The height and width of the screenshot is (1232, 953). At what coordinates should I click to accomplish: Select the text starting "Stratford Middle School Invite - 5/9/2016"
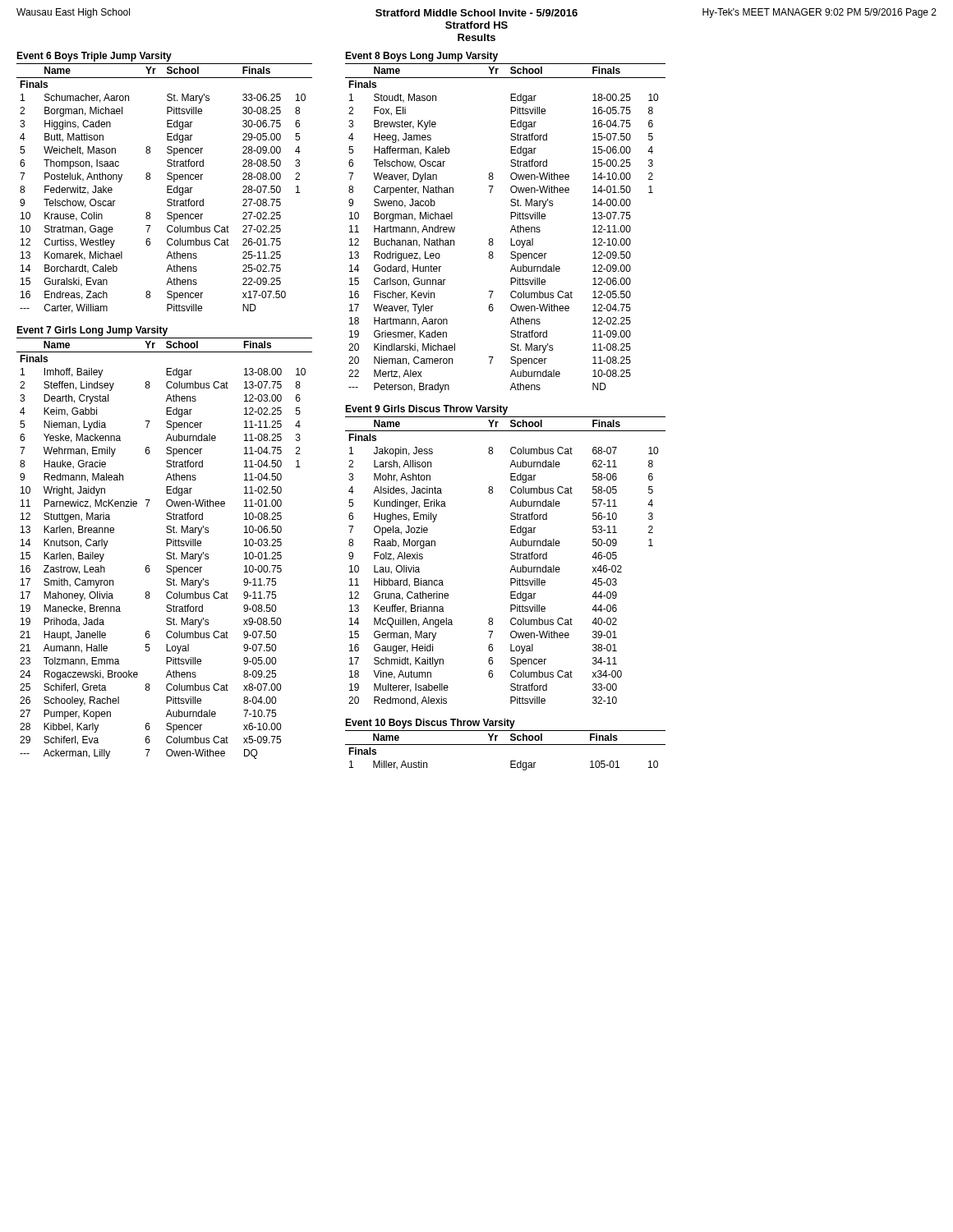pos(476,13)
